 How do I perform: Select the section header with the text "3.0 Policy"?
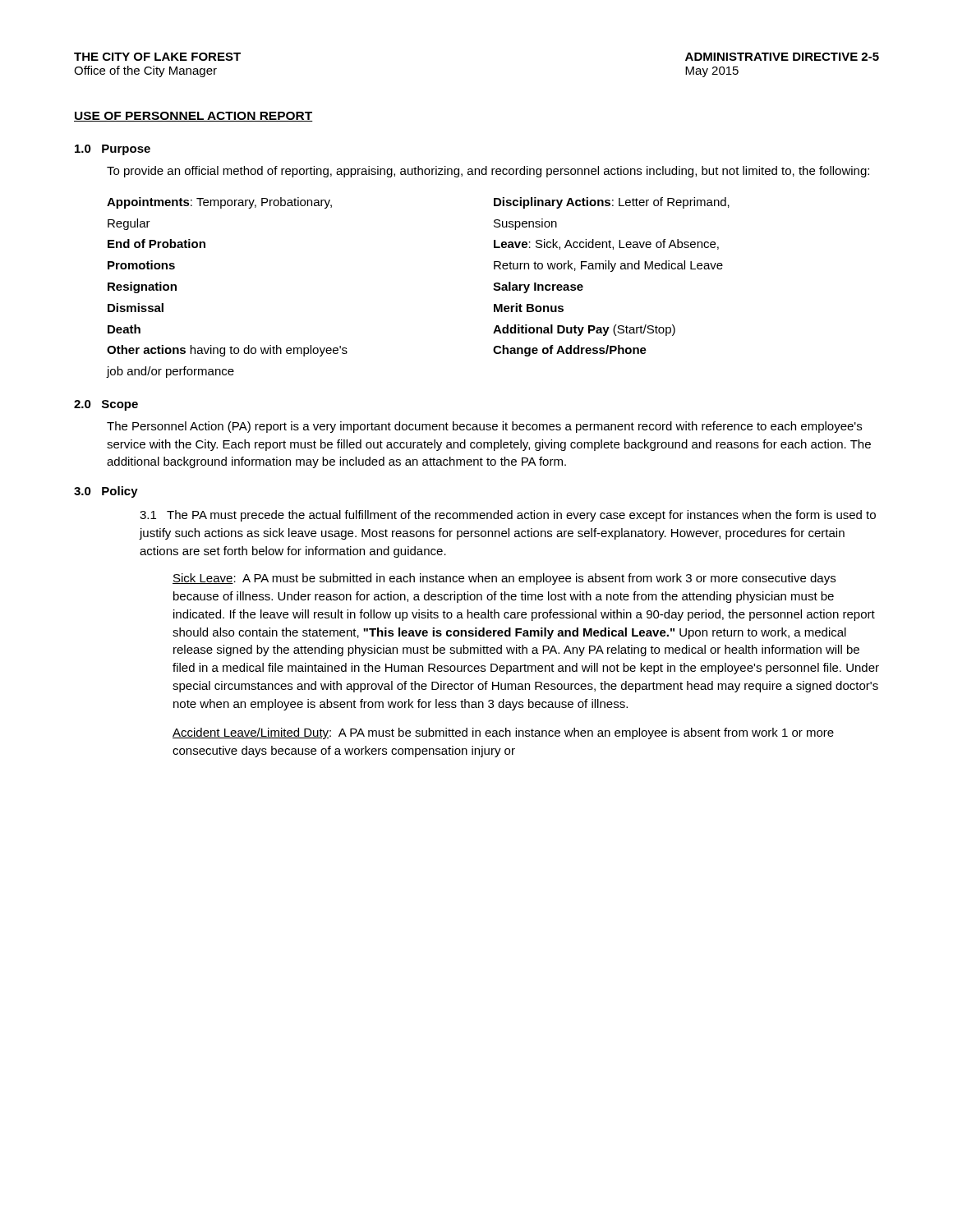coord(106,491)
